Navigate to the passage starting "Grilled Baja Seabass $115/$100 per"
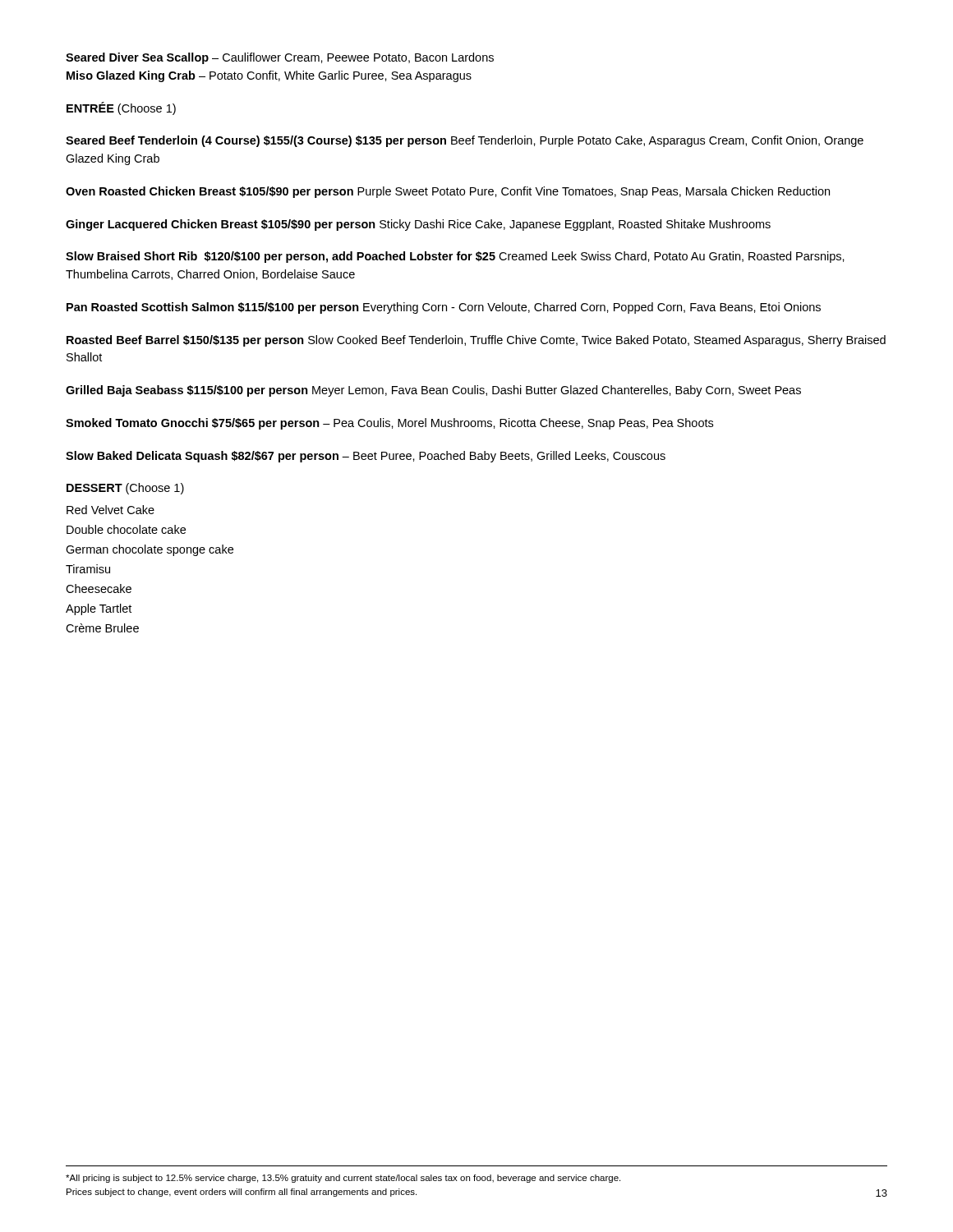Screen dimensions: 1232x953 tap(476, 391)
